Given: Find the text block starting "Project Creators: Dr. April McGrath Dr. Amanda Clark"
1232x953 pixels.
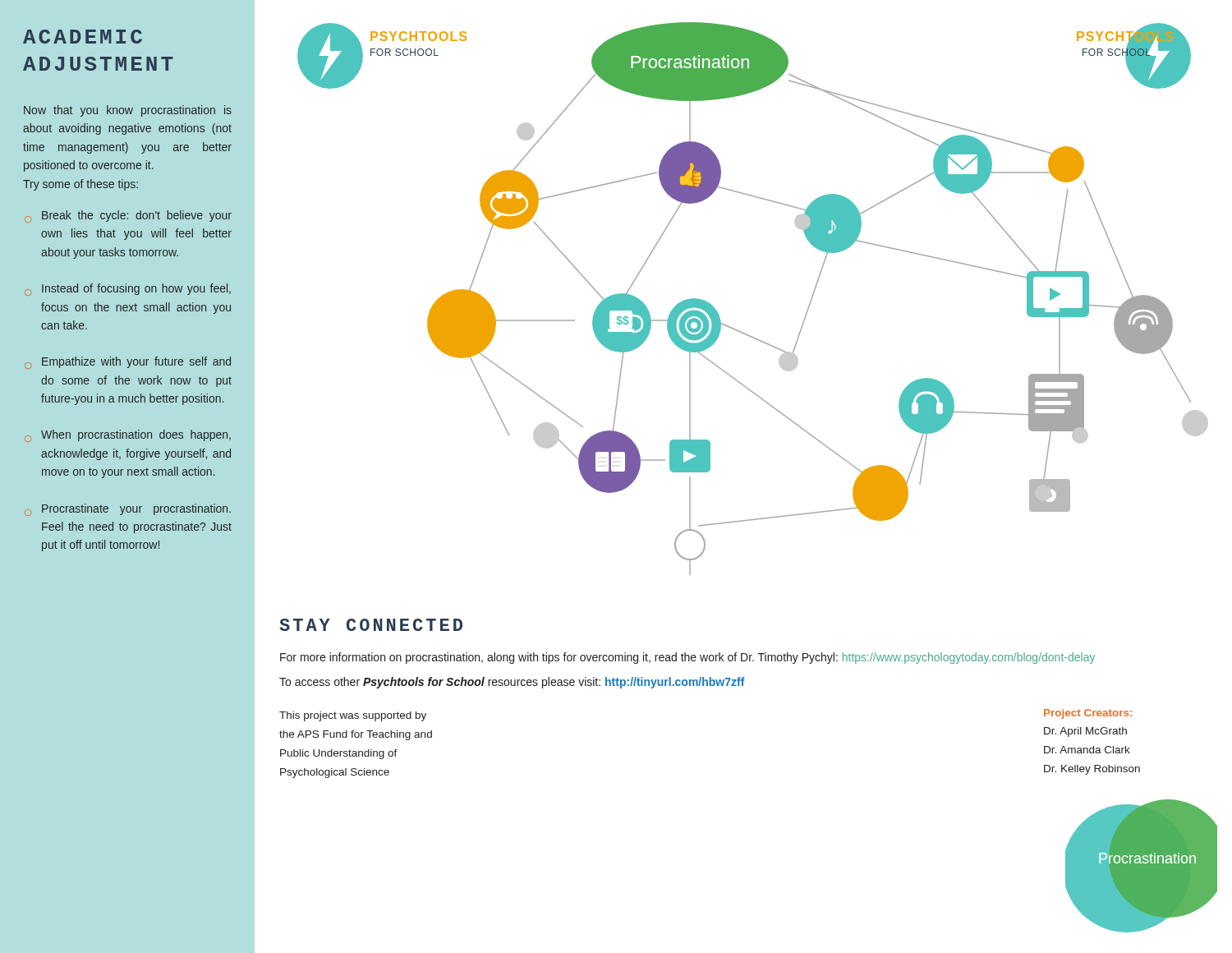Looking at the screenshot, I should coord(1125,742).
